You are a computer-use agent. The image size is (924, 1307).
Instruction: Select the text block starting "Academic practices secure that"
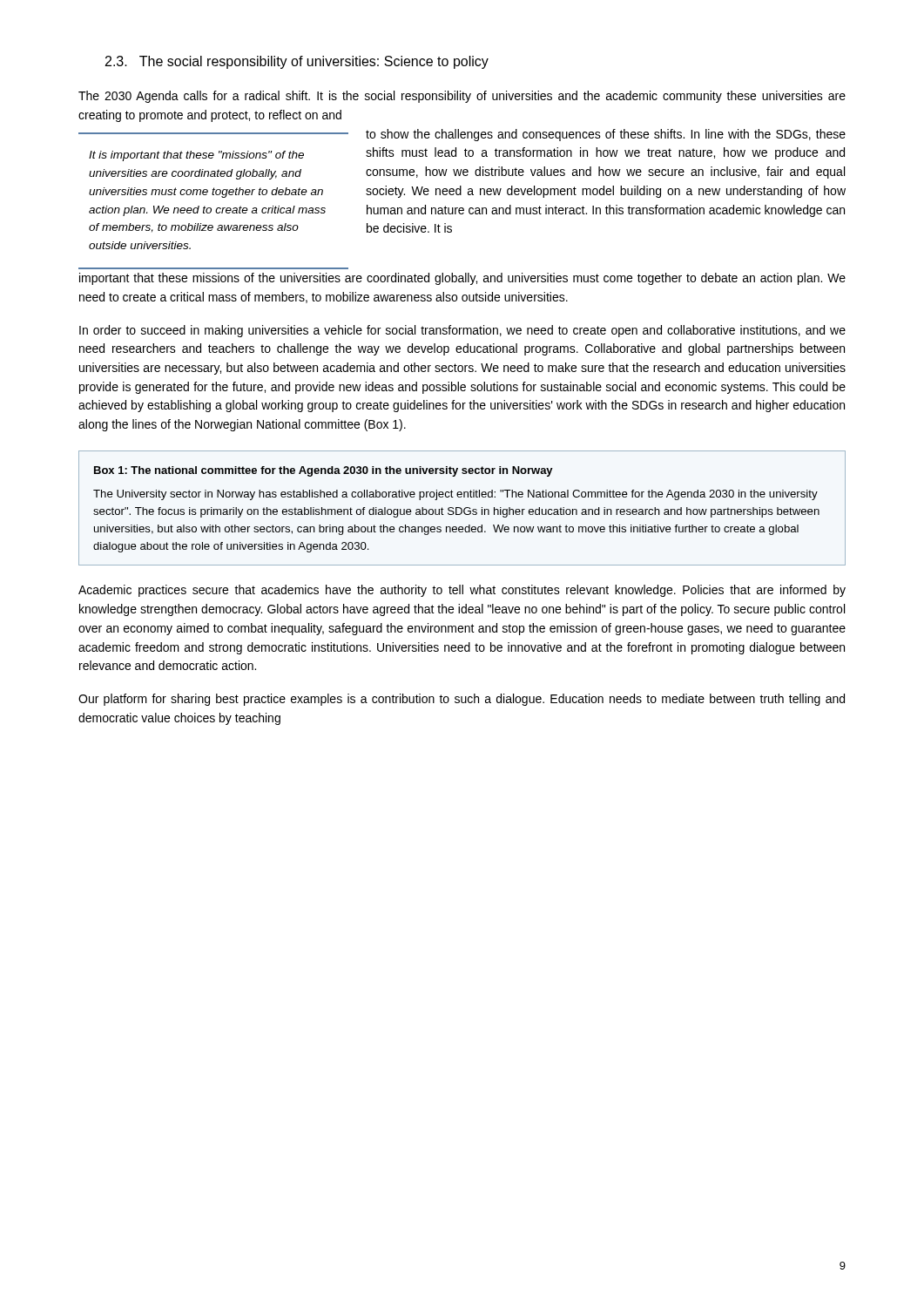tap(462, 628)
